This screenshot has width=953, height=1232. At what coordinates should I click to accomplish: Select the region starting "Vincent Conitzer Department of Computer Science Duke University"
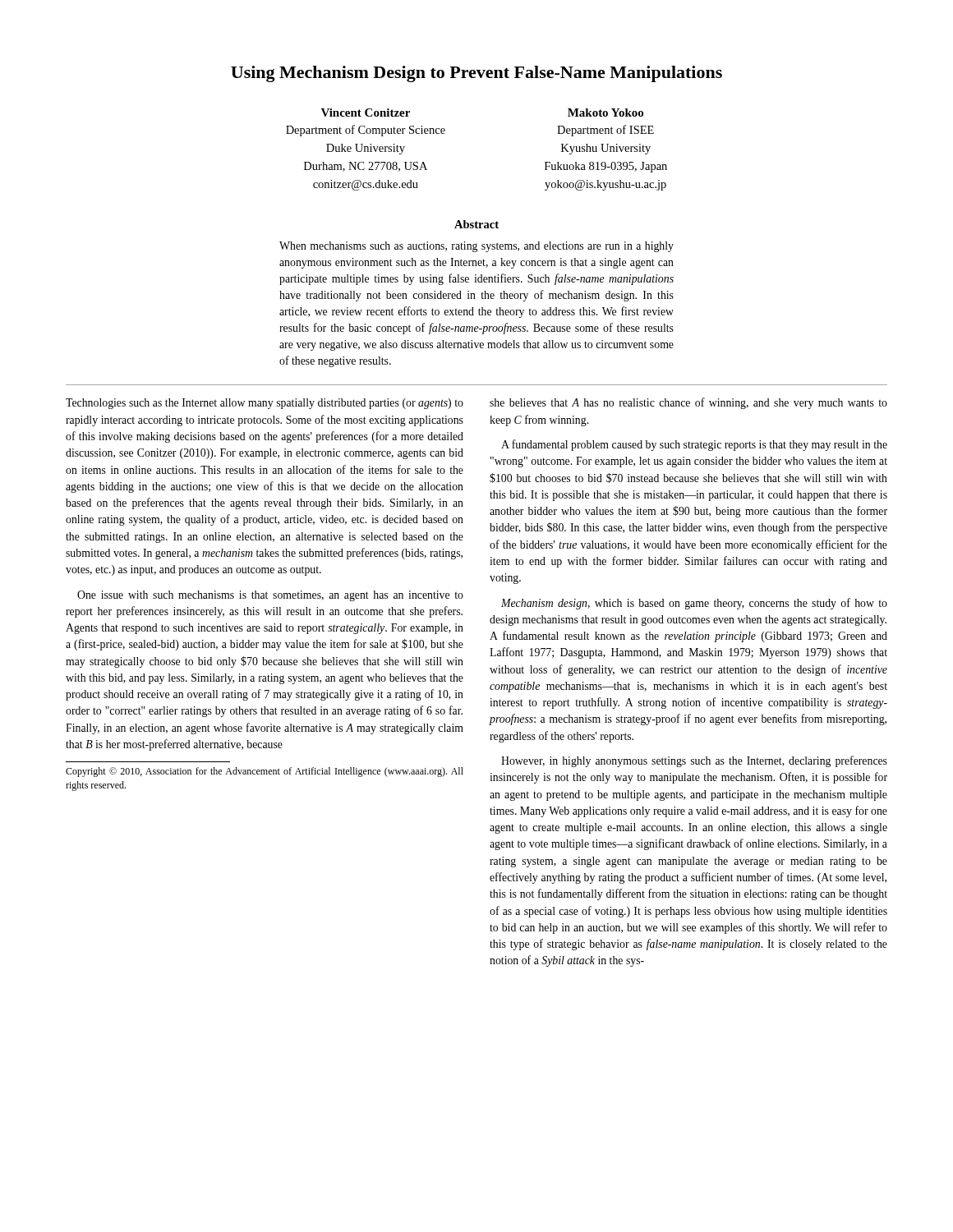click(365, 147)
